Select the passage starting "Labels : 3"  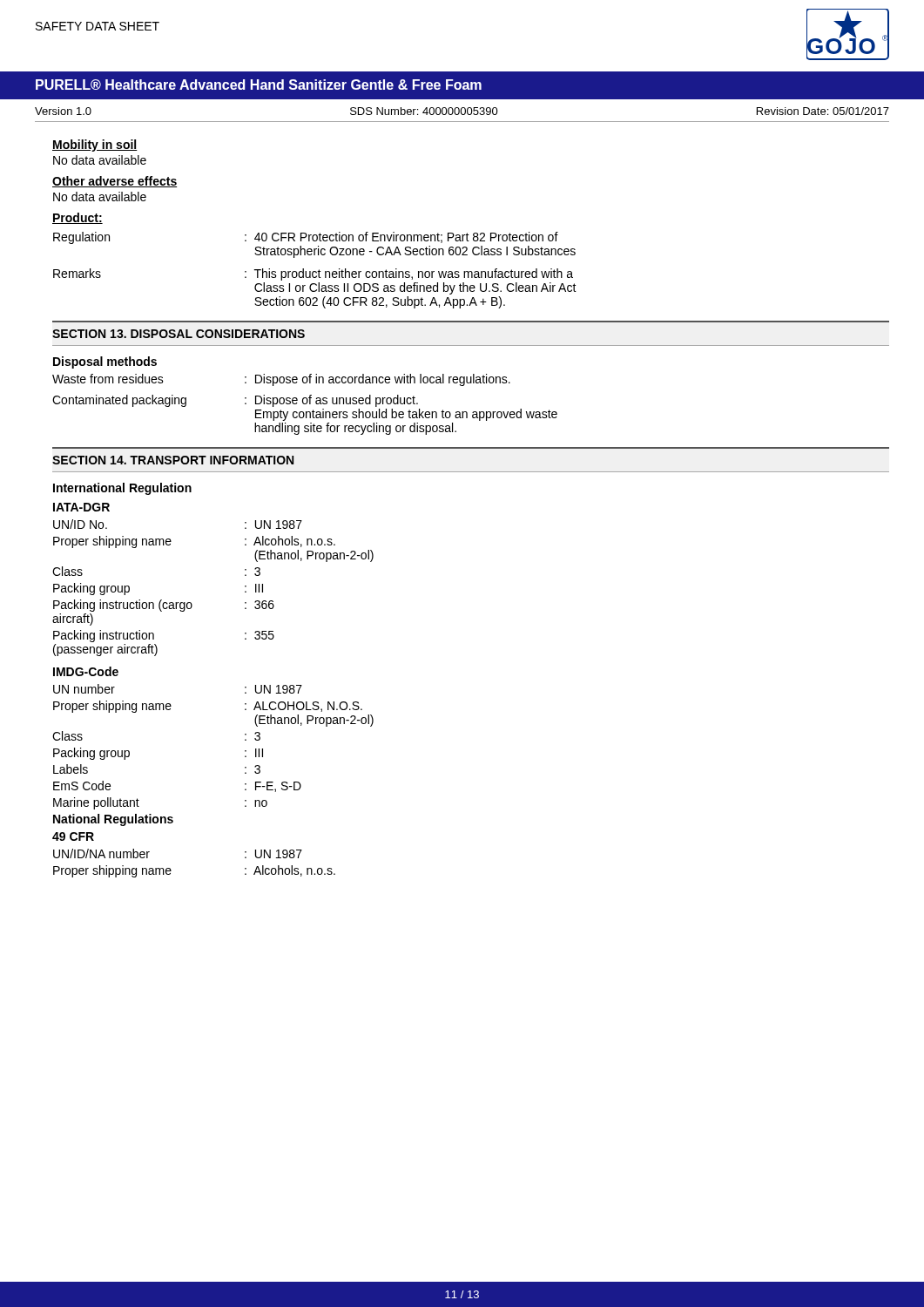76,770
